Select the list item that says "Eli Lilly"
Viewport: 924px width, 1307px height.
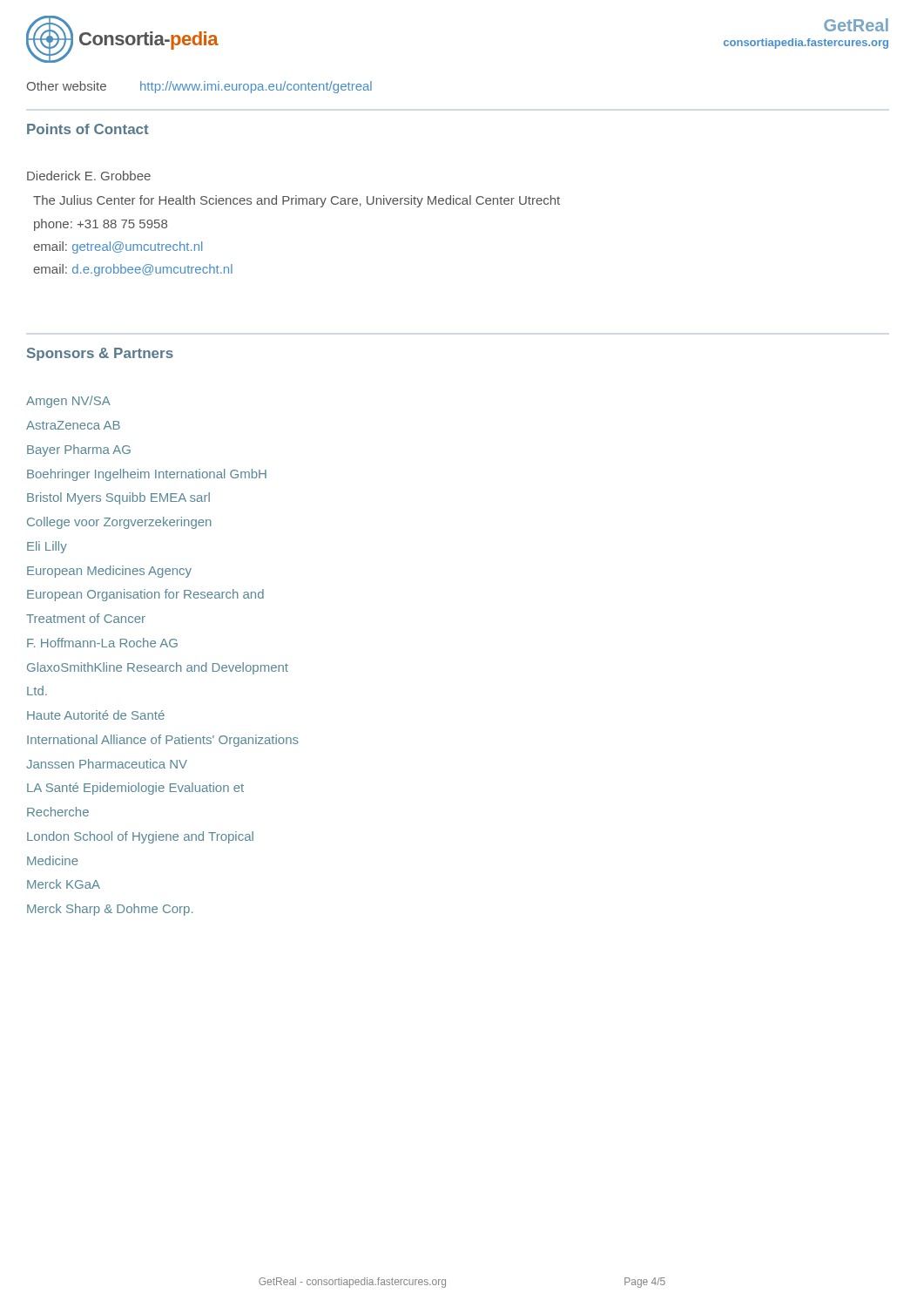tap(46, 546)
